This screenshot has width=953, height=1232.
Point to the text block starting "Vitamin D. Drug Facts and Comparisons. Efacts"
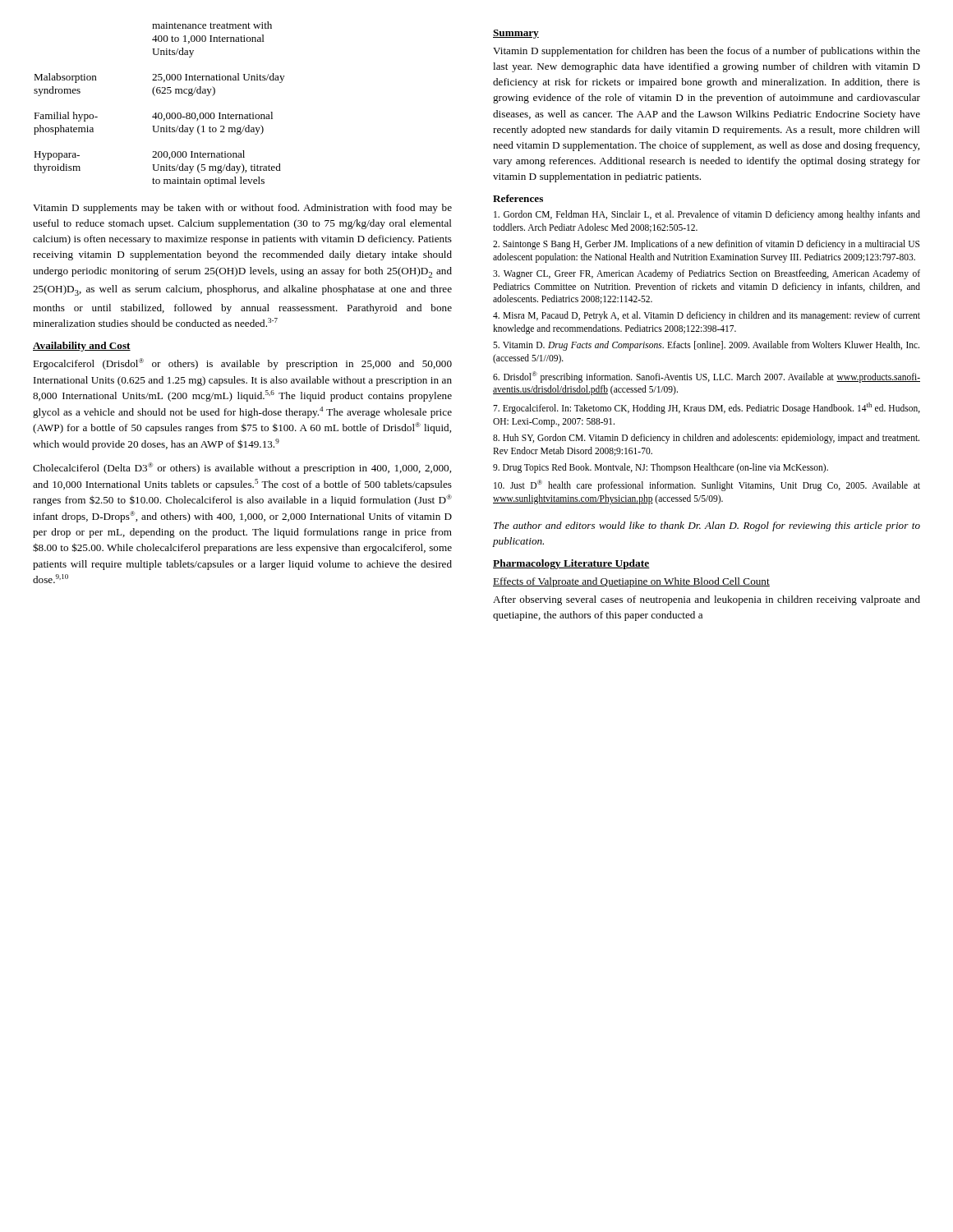(x=707, y=351)
